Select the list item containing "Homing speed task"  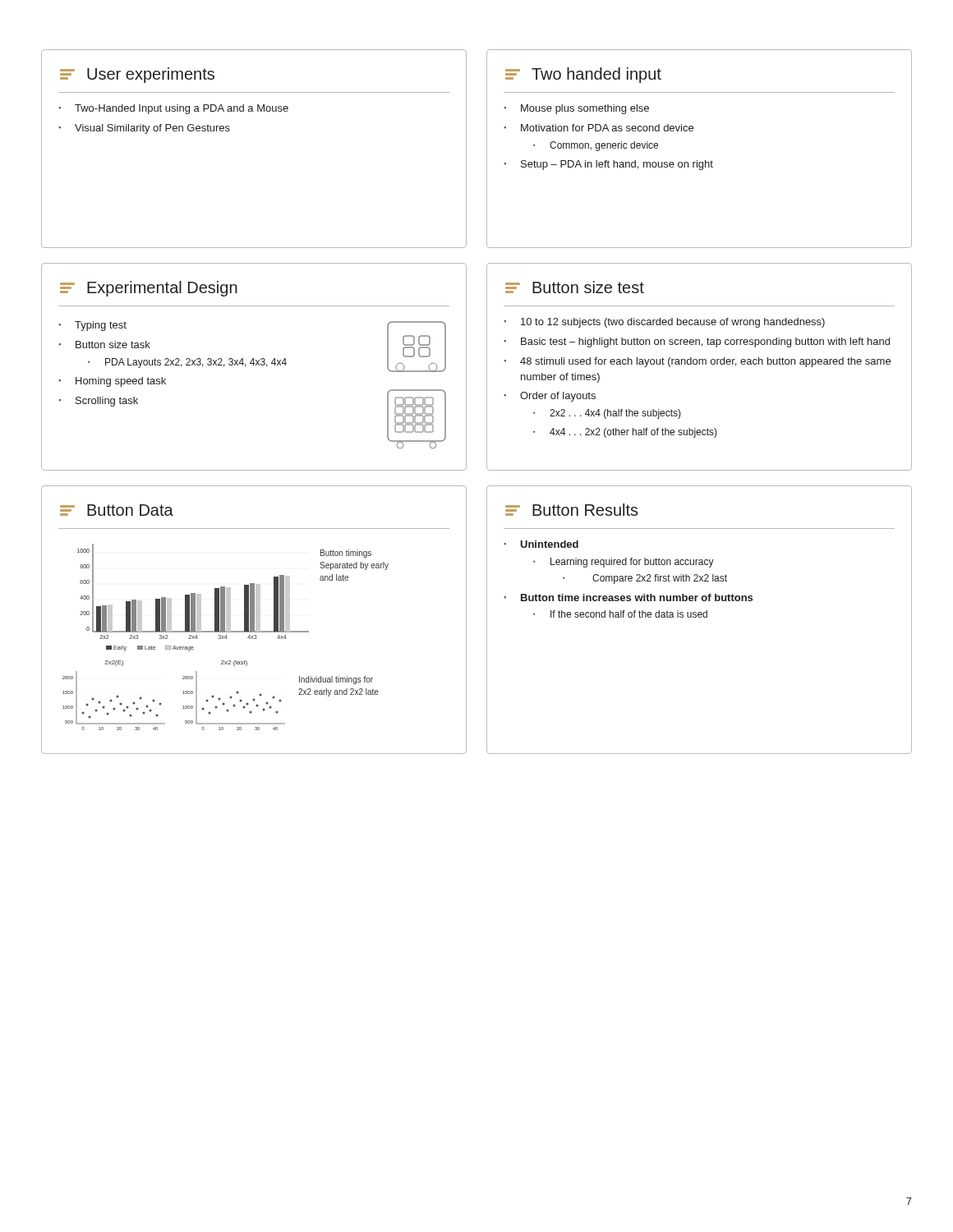coord(120,381)
